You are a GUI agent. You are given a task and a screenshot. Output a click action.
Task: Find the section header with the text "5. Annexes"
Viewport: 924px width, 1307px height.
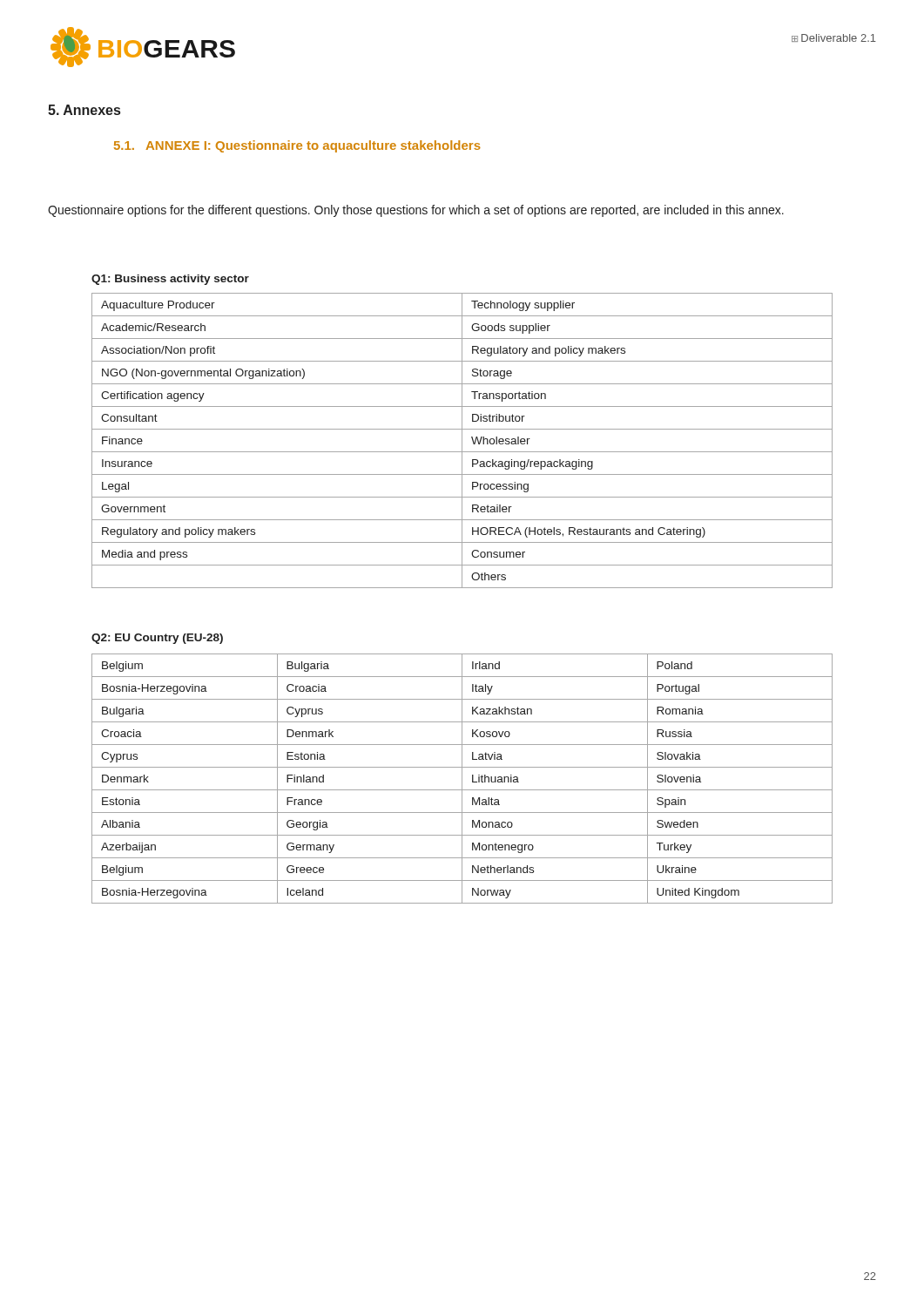pos(84,110)
